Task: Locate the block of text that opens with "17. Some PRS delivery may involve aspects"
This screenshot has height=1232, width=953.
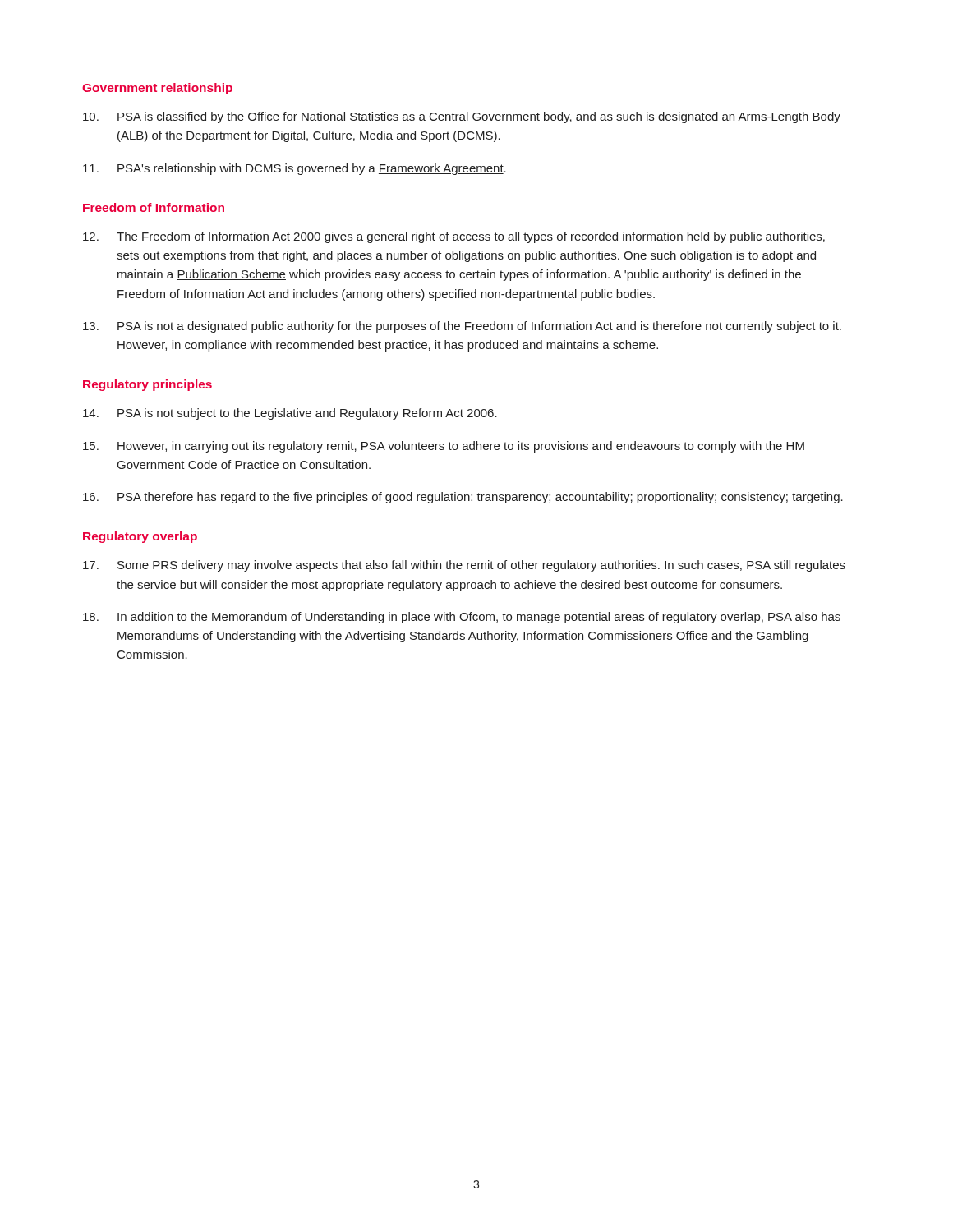Action: tap(464, 574)
